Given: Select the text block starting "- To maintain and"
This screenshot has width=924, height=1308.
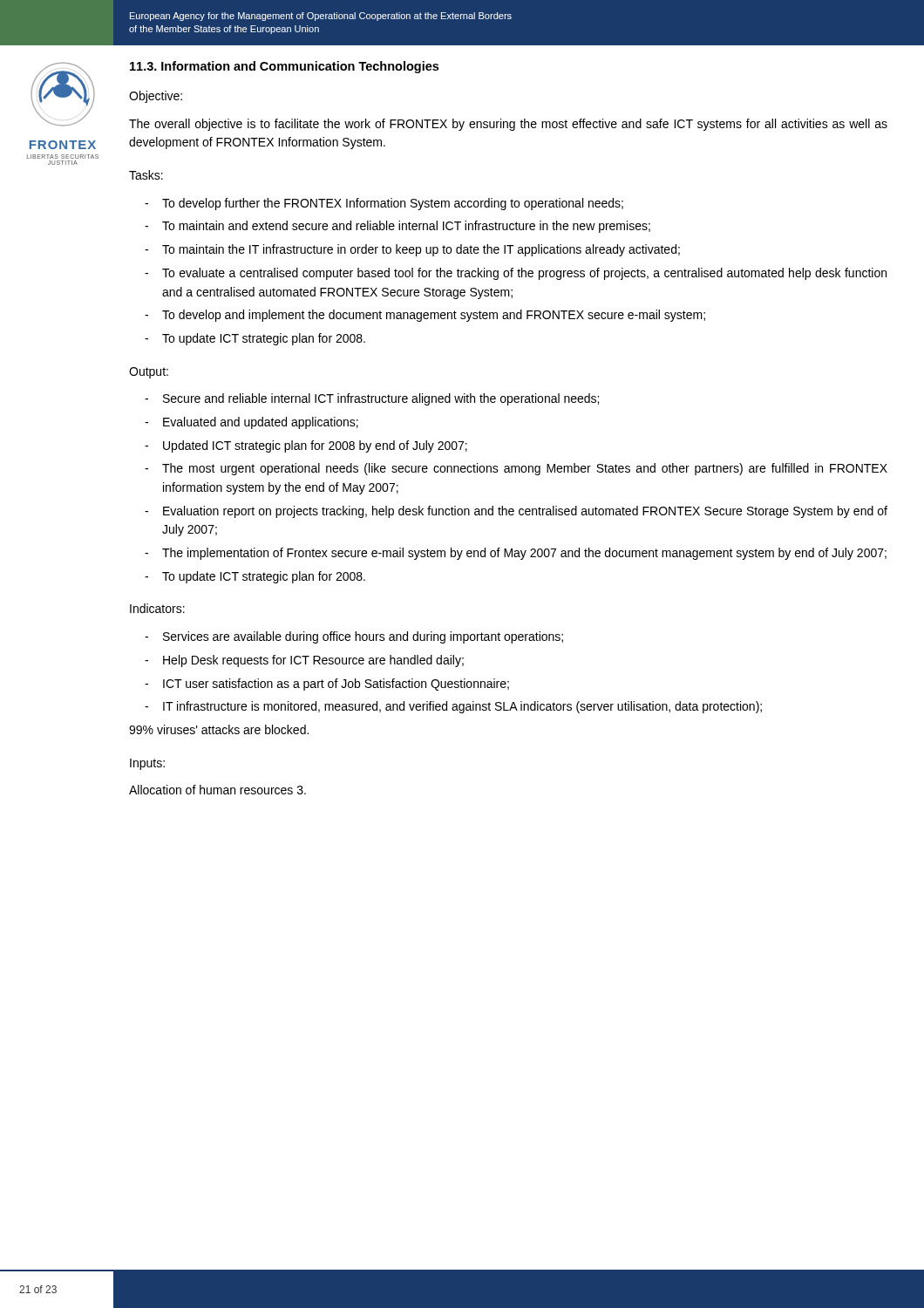Looking at the screenshot, I should pyautogui.click(x=398, y=227).
